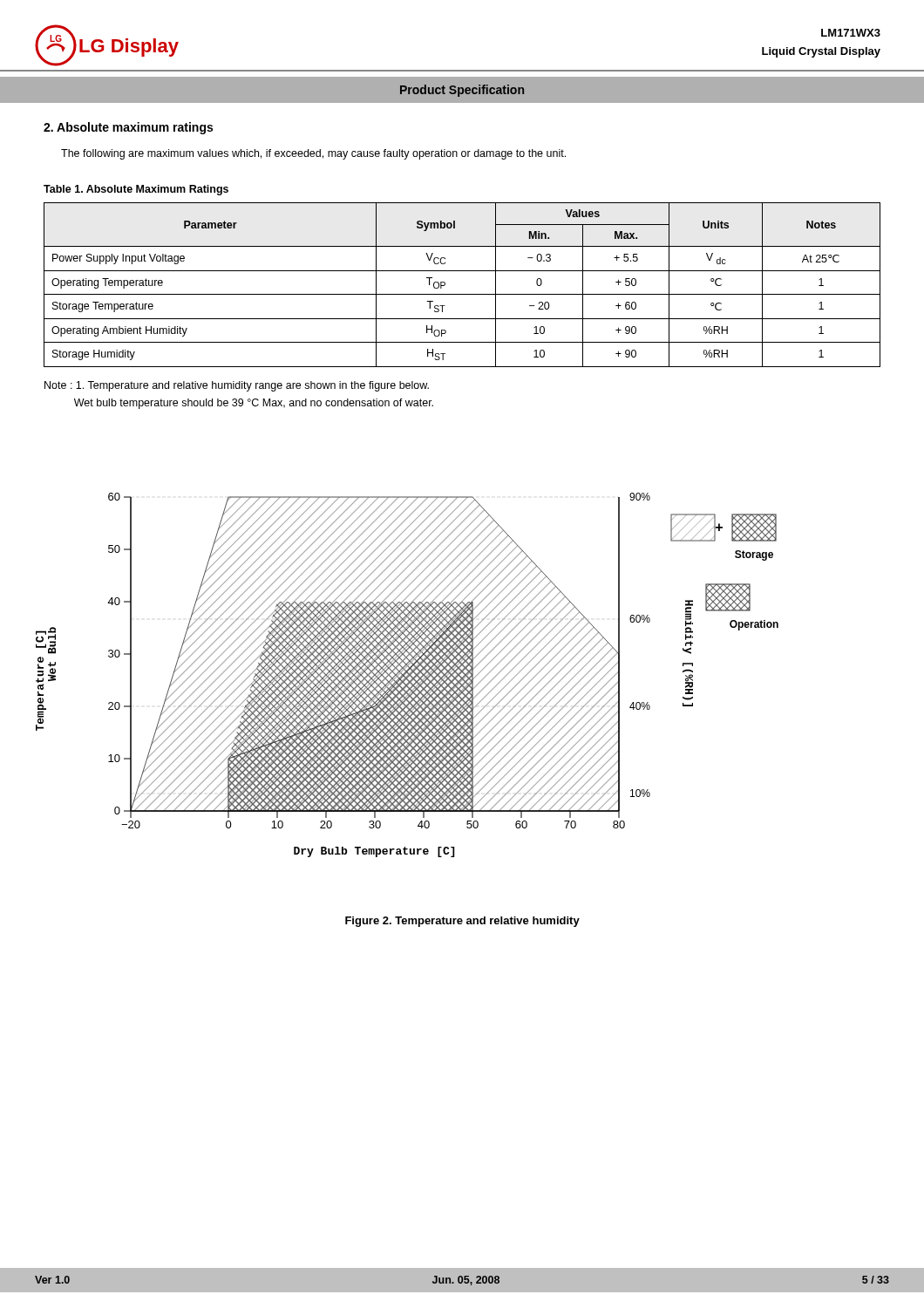
Task: Click on the footnote that says "Note : 1. Temperature"
Action: (239, 394)
